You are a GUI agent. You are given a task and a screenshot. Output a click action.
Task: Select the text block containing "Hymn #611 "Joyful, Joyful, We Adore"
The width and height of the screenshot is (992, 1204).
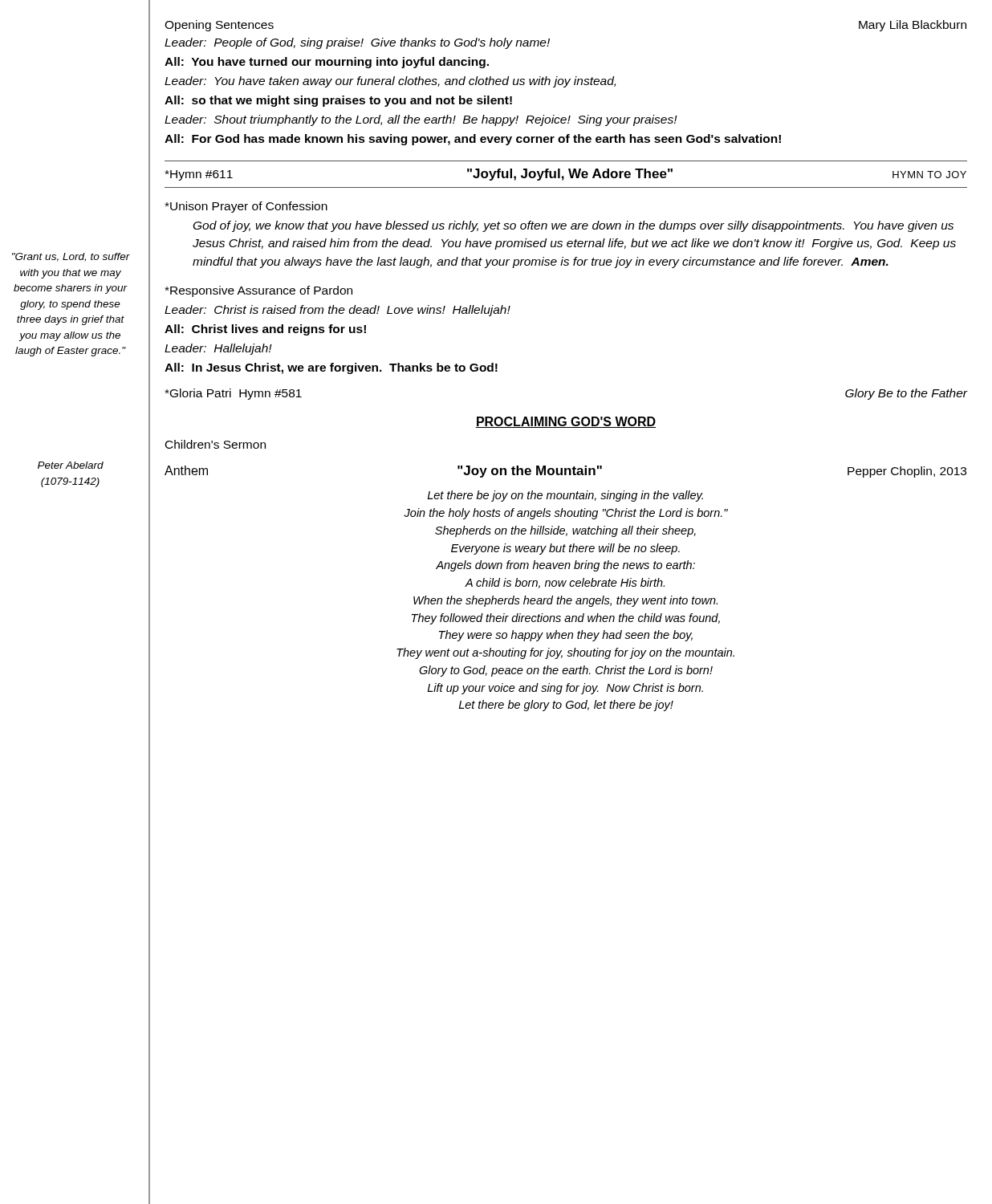(566, 174)
